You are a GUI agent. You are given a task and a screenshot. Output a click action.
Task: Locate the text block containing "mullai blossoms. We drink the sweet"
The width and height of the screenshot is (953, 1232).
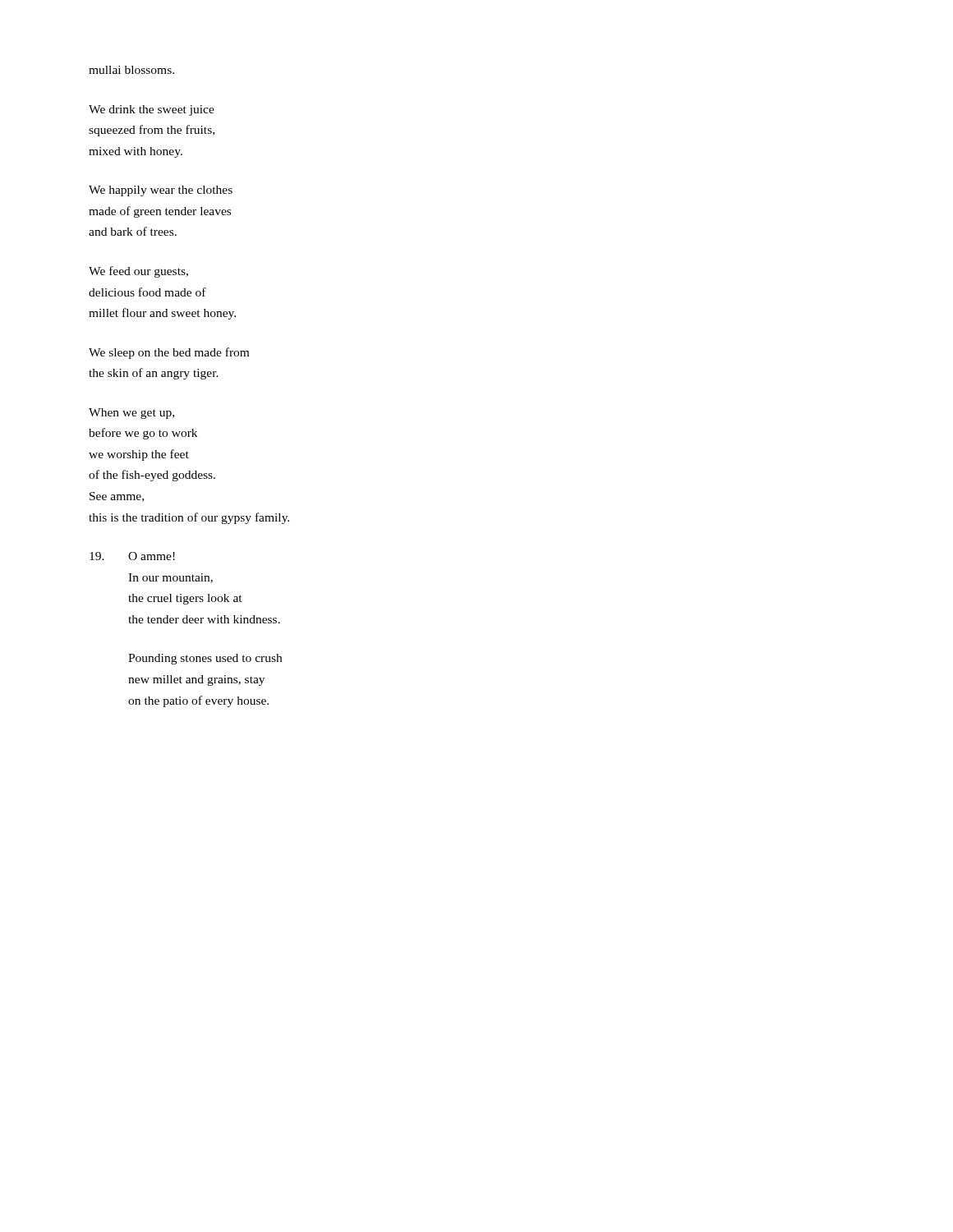click(131, 70)
